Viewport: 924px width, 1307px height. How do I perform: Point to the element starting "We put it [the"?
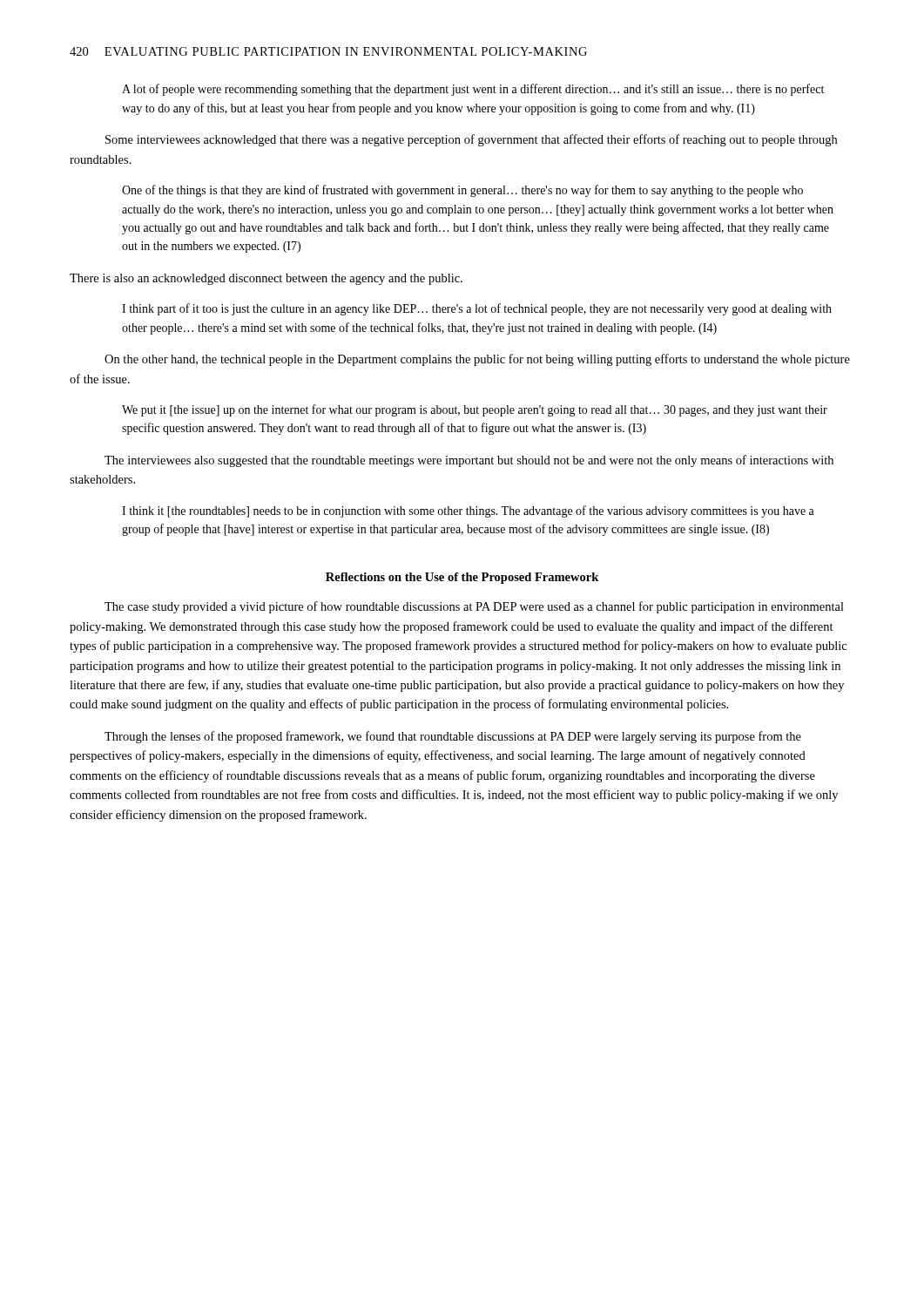(x=475, y=419)
